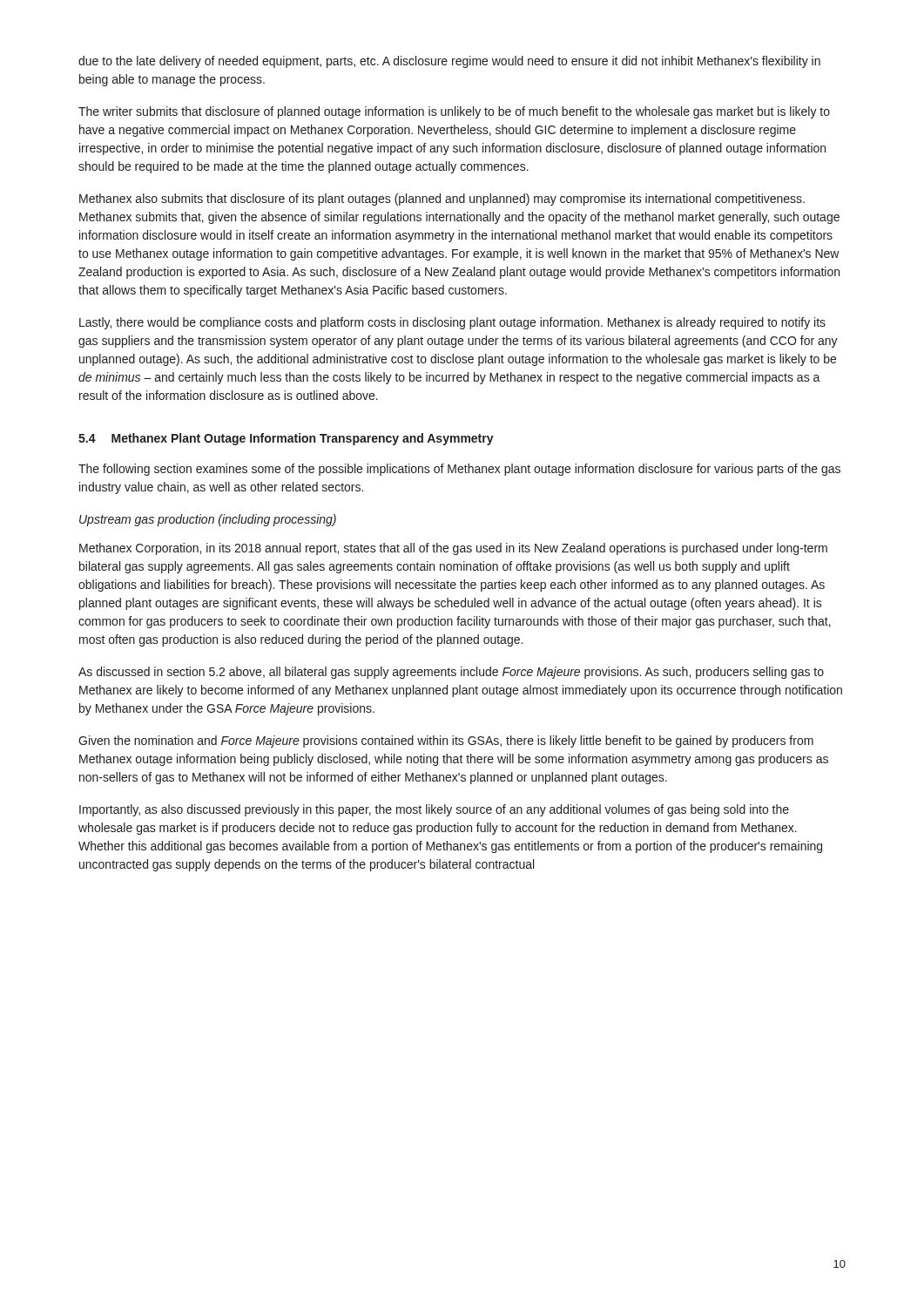Locate the text block starting "Methanex also submits that"
Screen dimensions: 1307x924
point(459,244)
